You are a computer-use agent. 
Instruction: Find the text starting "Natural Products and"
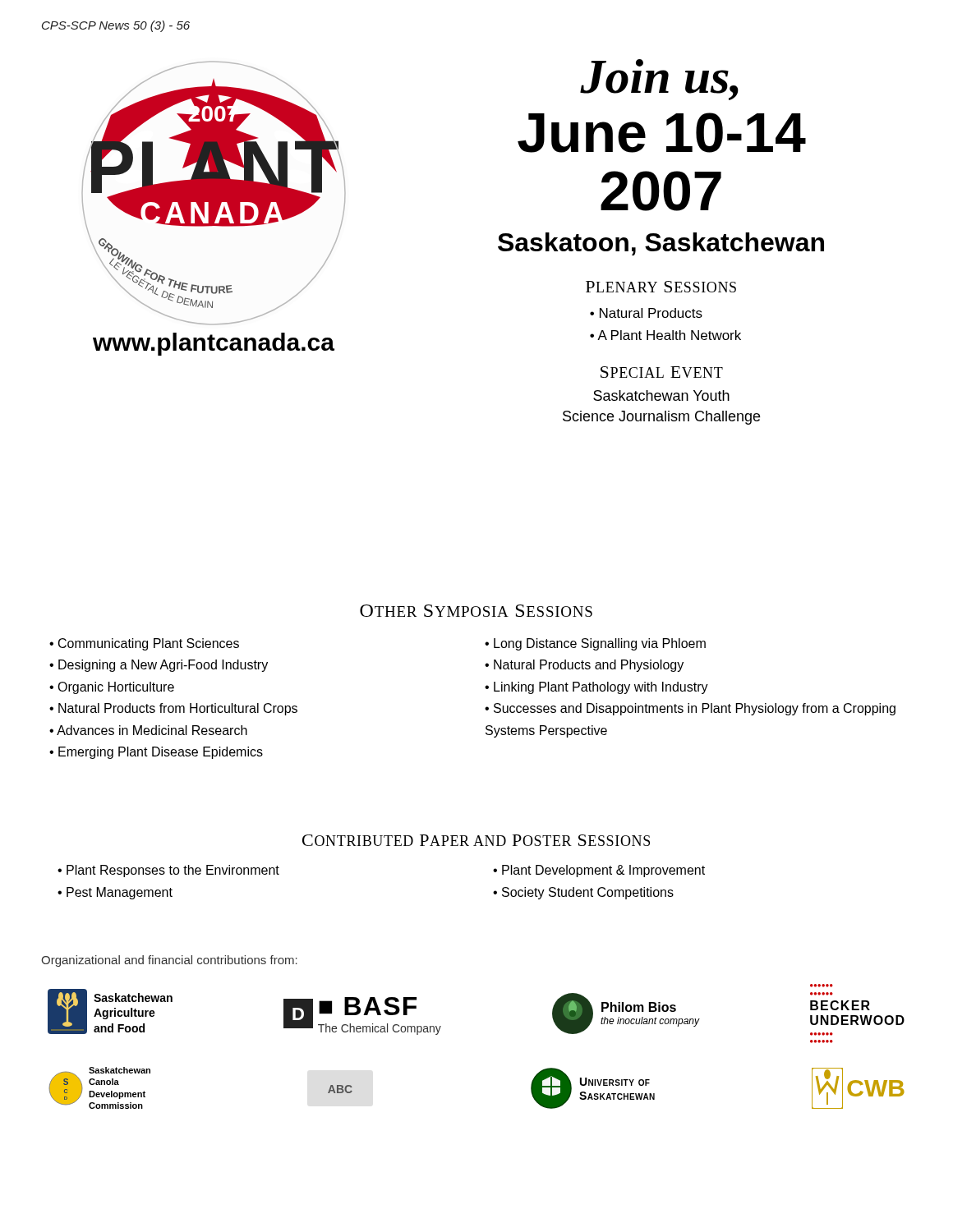(x=588, y=665)
